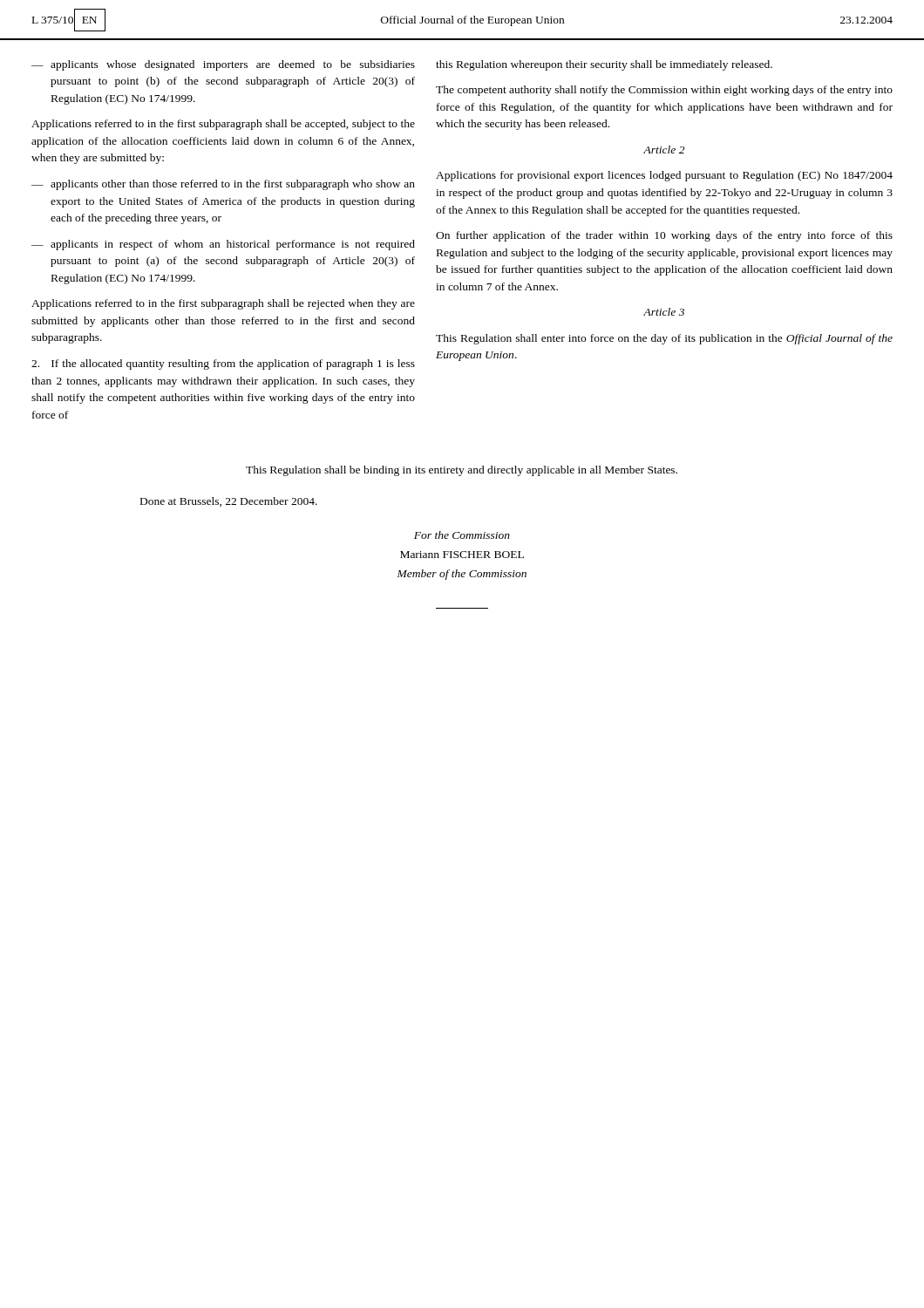
Task: Navigate to the text block starting "If the allocated quantity"
Action: 223,389
